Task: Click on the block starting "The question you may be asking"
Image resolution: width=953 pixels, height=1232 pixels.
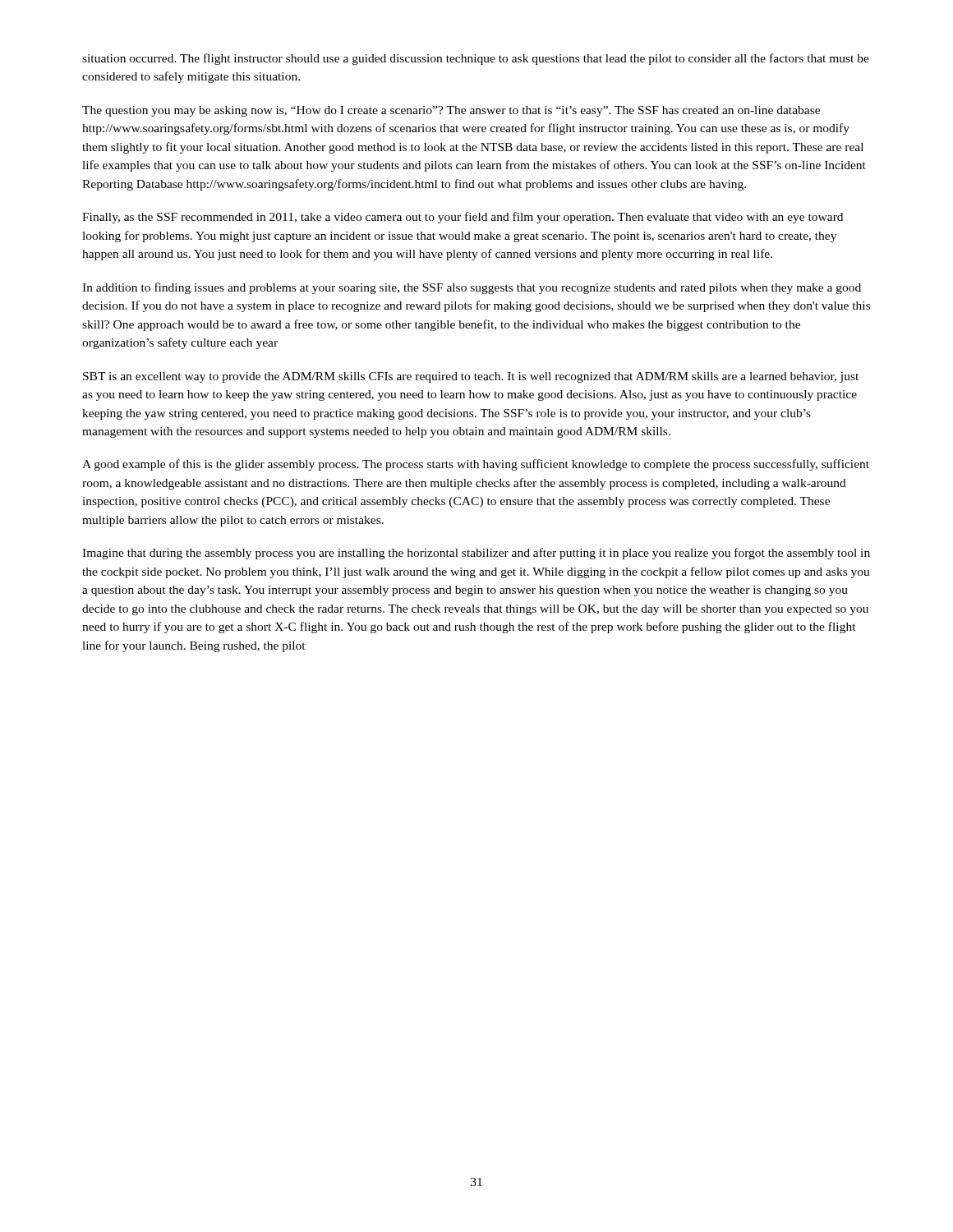Action: [x=474, y=146]
